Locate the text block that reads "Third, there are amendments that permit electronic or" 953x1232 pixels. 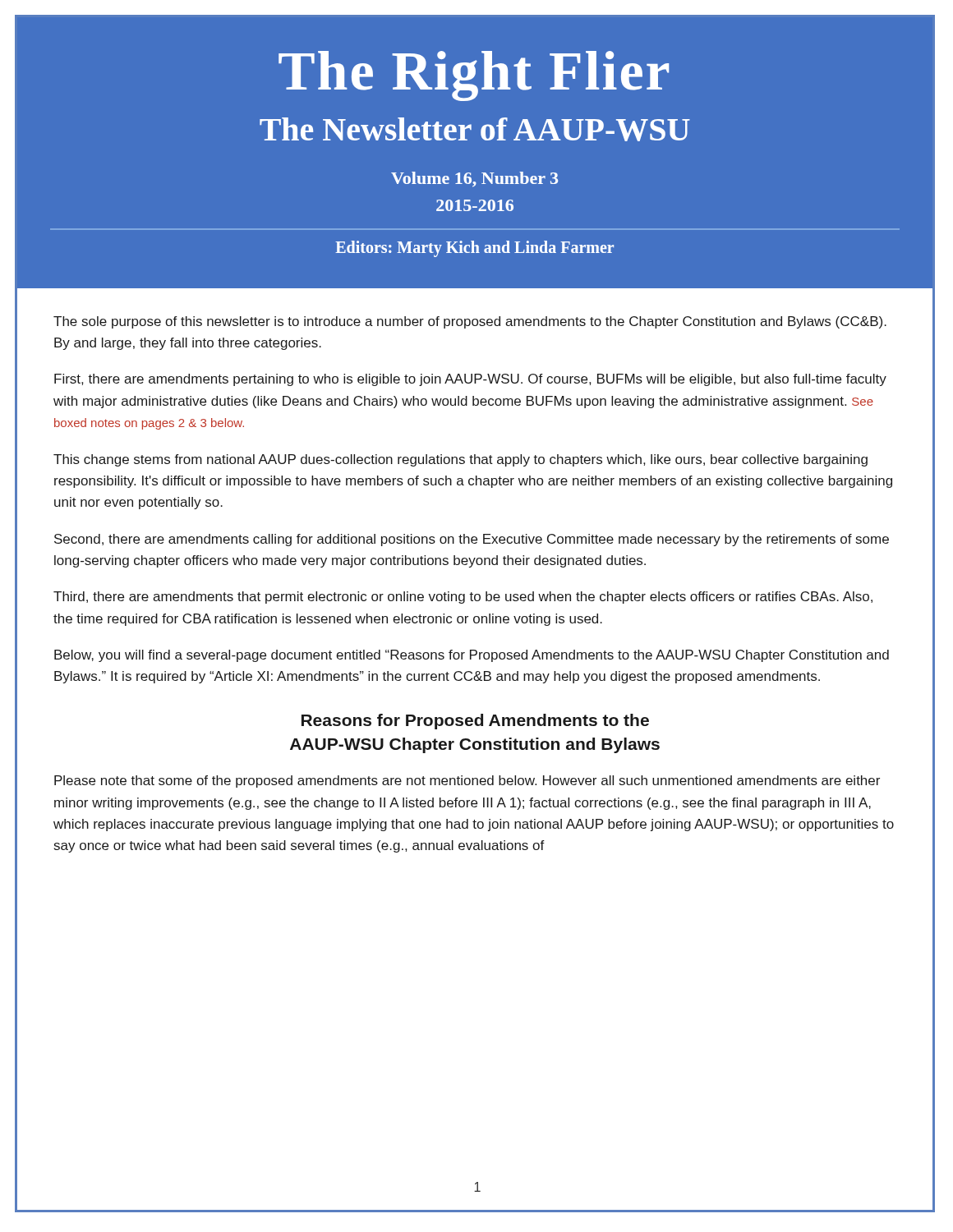coord(475,608)
